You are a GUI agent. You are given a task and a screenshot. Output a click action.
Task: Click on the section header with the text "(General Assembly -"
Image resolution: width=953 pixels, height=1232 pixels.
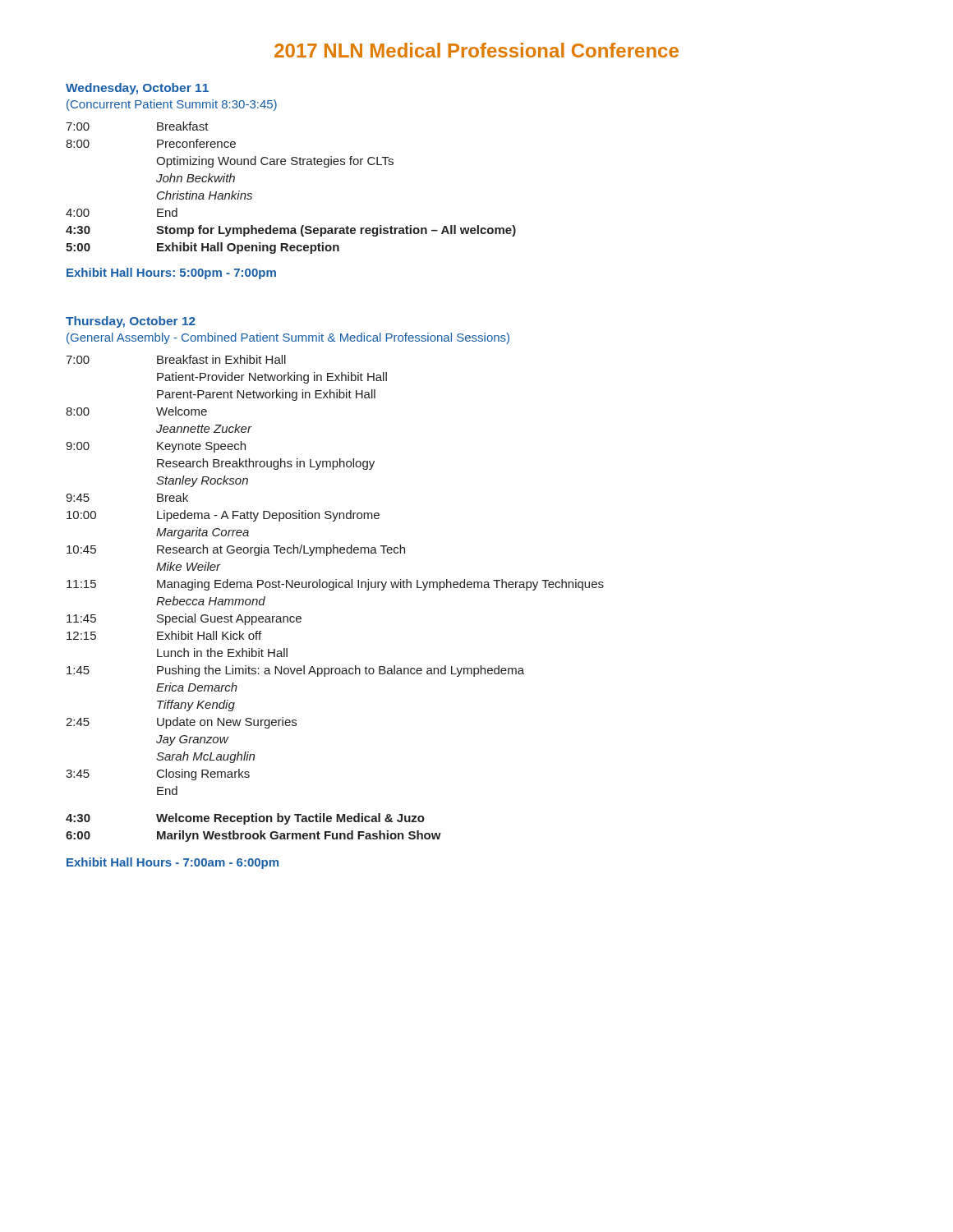pos(288,337)
